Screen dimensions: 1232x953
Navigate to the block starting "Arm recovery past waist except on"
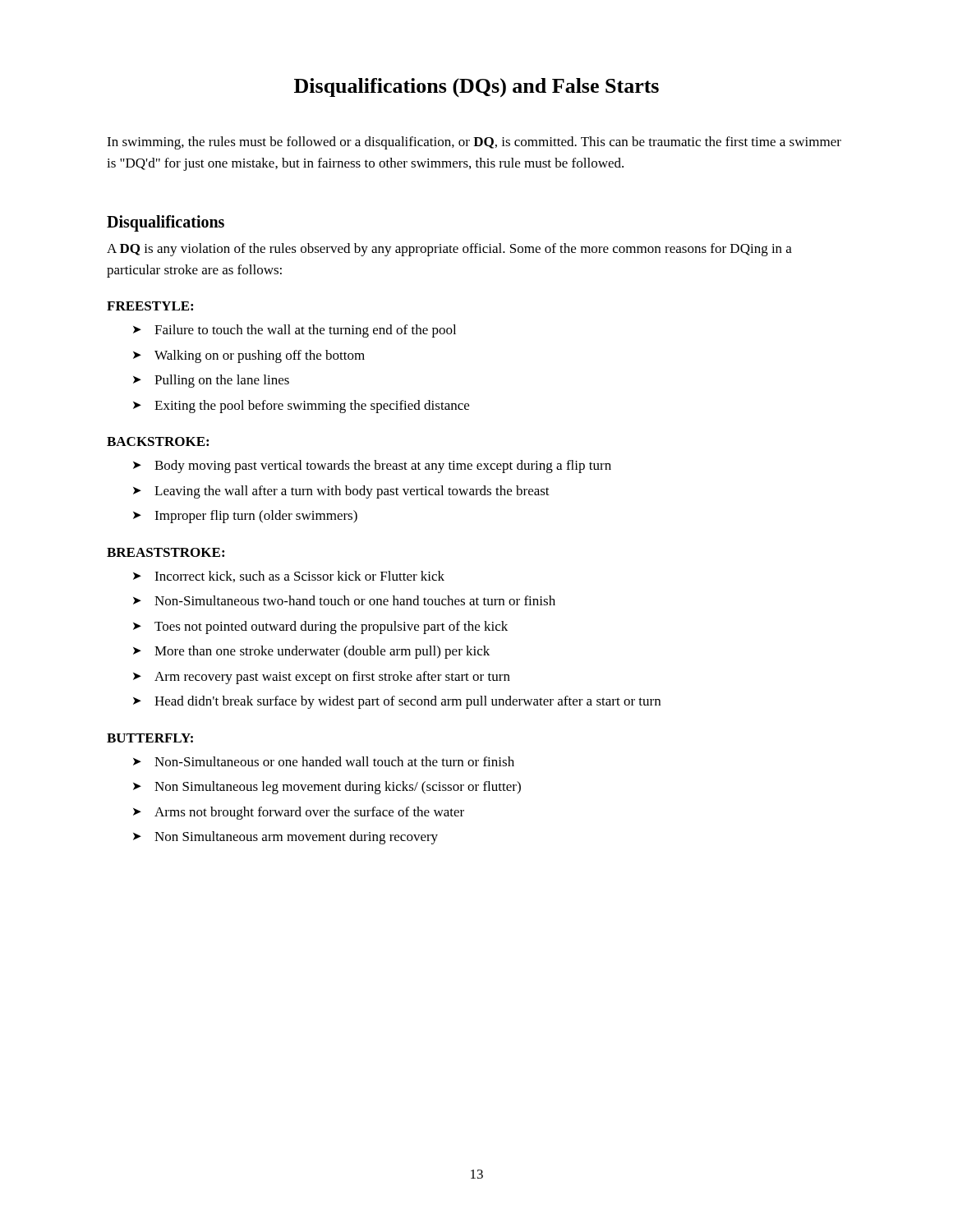click(x=332, y=676)
